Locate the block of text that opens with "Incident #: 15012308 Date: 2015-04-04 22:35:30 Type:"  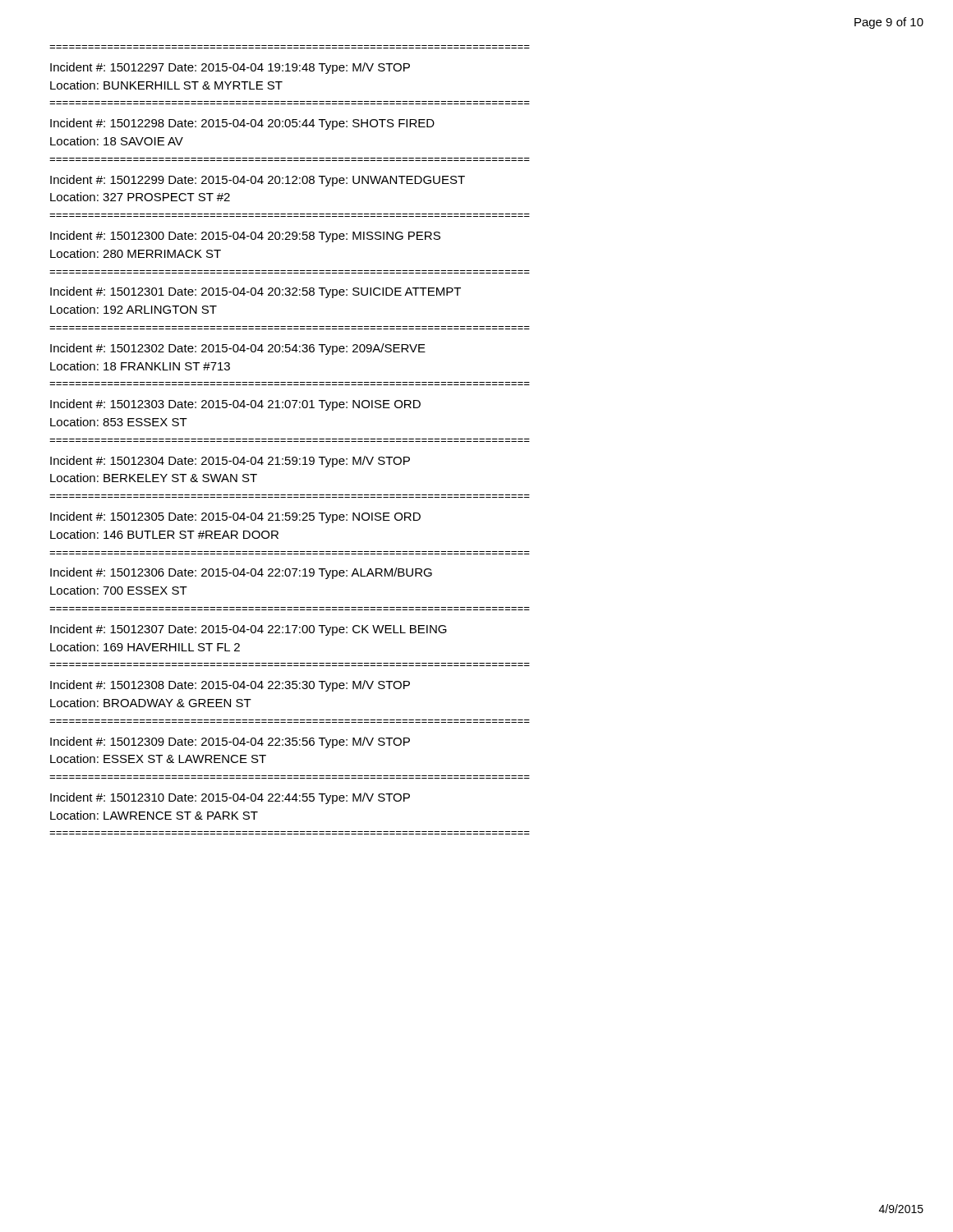[230, 694]
